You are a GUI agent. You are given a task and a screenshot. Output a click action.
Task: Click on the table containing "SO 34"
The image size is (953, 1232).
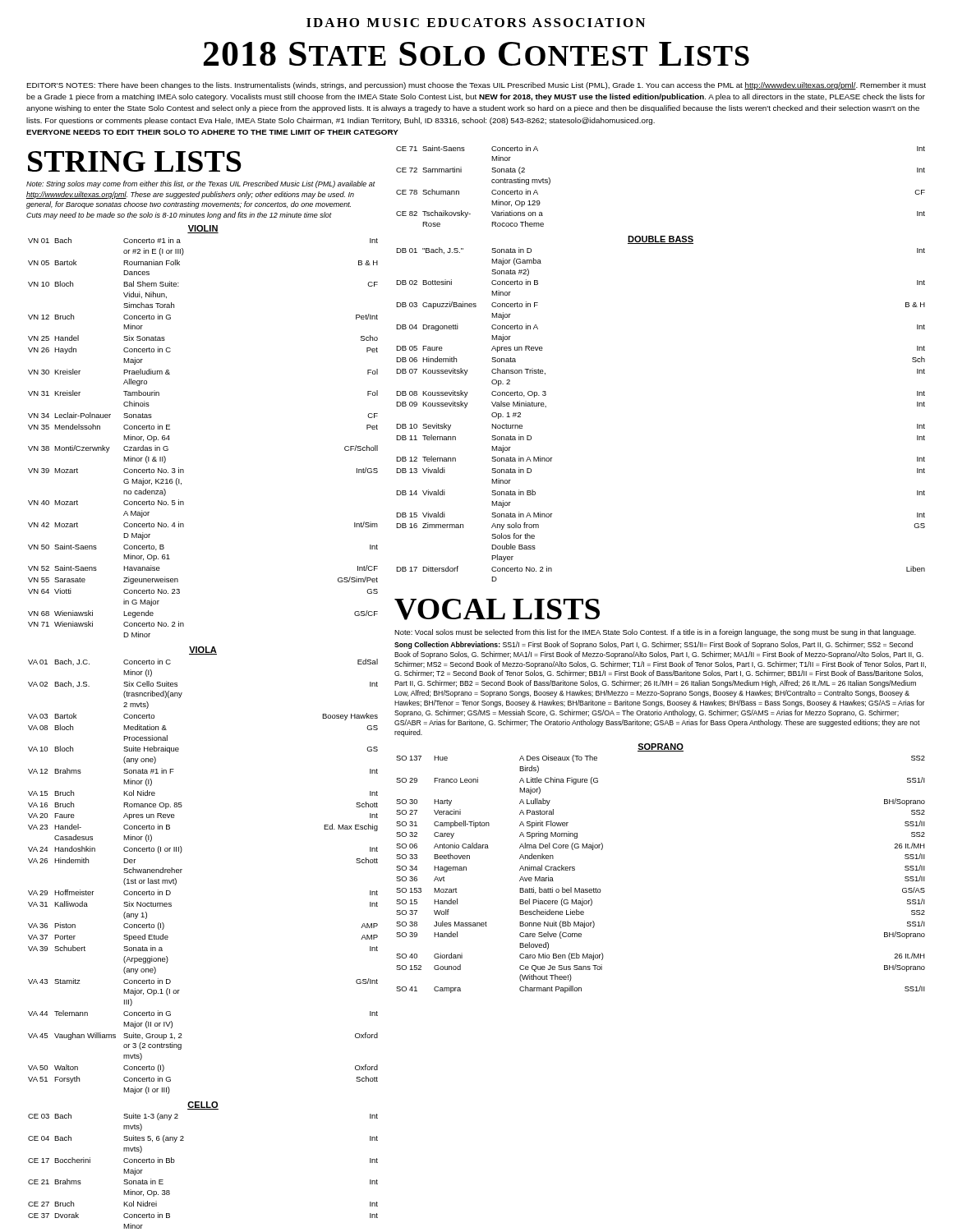(x=661, y=874)
